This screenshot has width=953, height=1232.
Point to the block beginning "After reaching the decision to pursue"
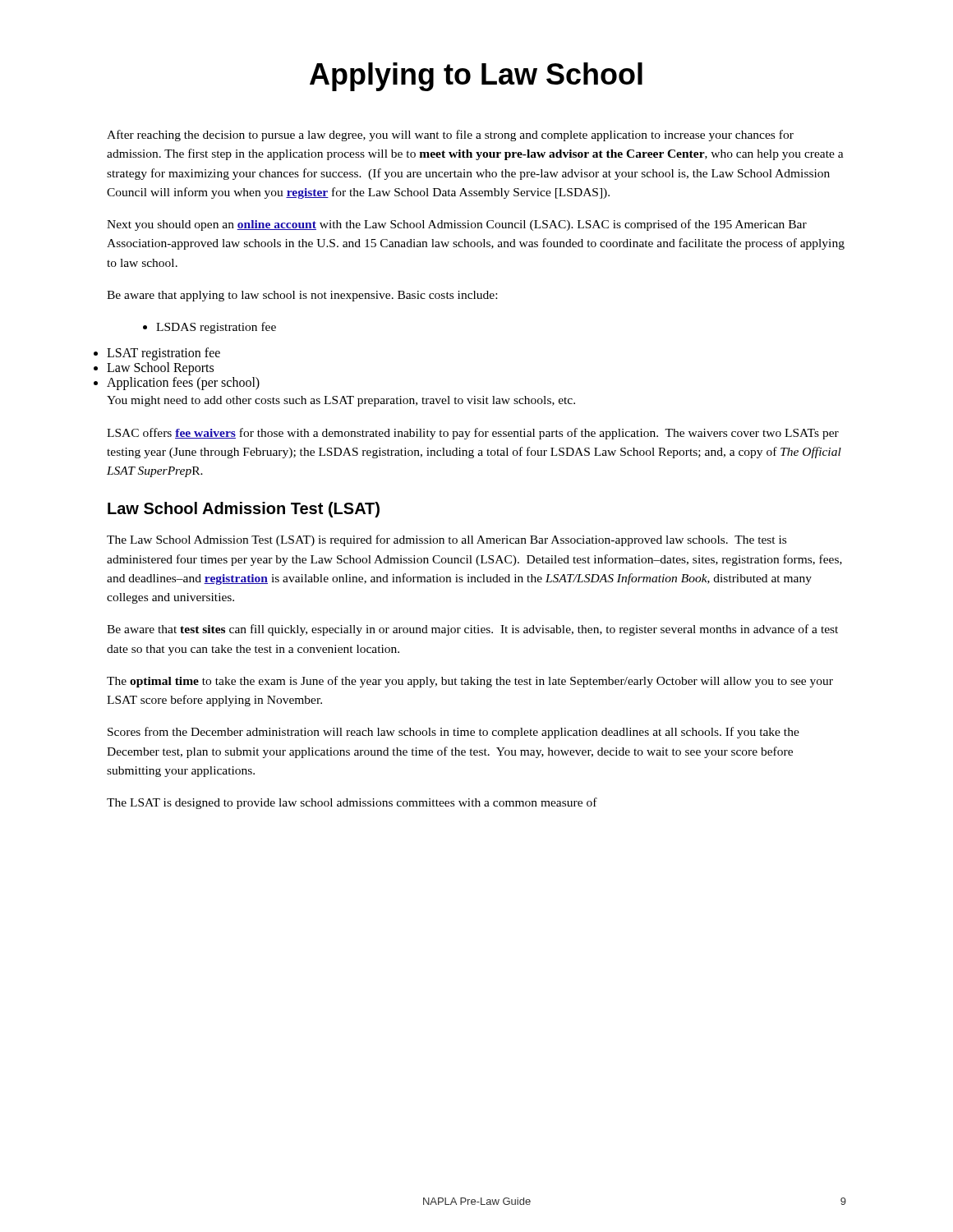click(476, 163)
